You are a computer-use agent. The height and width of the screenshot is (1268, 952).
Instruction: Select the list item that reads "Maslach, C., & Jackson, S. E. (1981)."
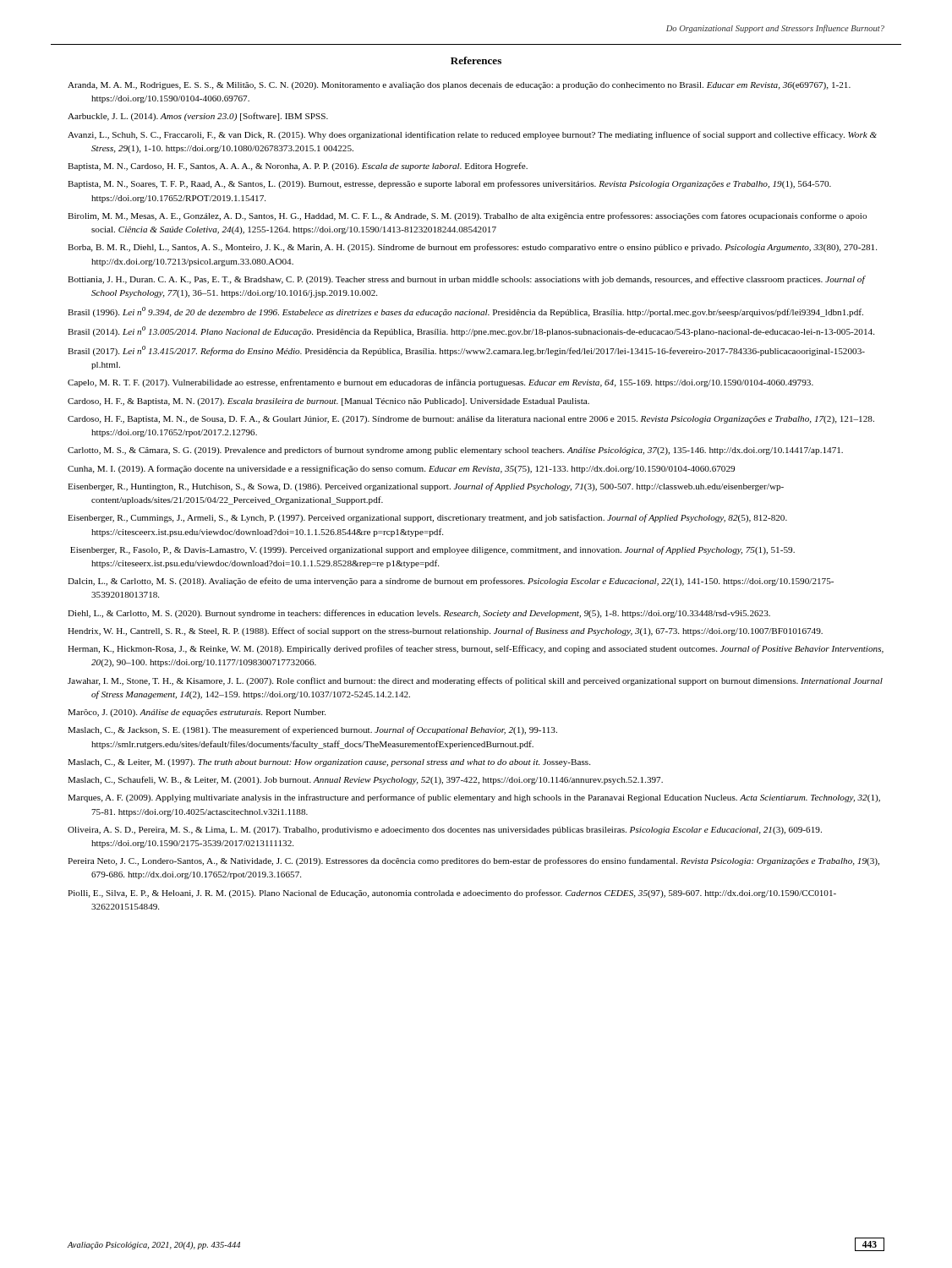click(x=313, y=737)
